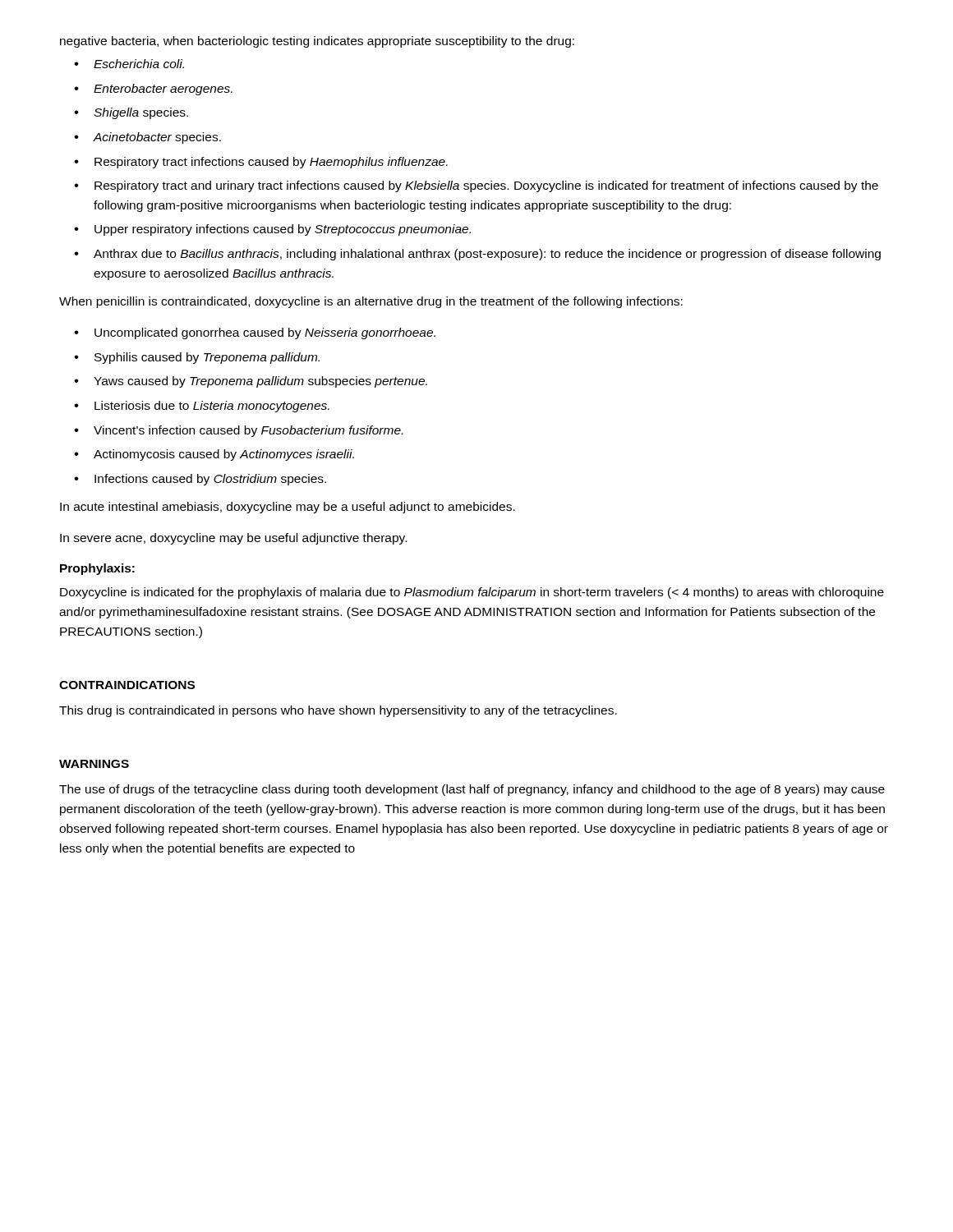
Task: Click on the text block with the text "In severe acne, doxycycline"
Action: click(234, 538)
